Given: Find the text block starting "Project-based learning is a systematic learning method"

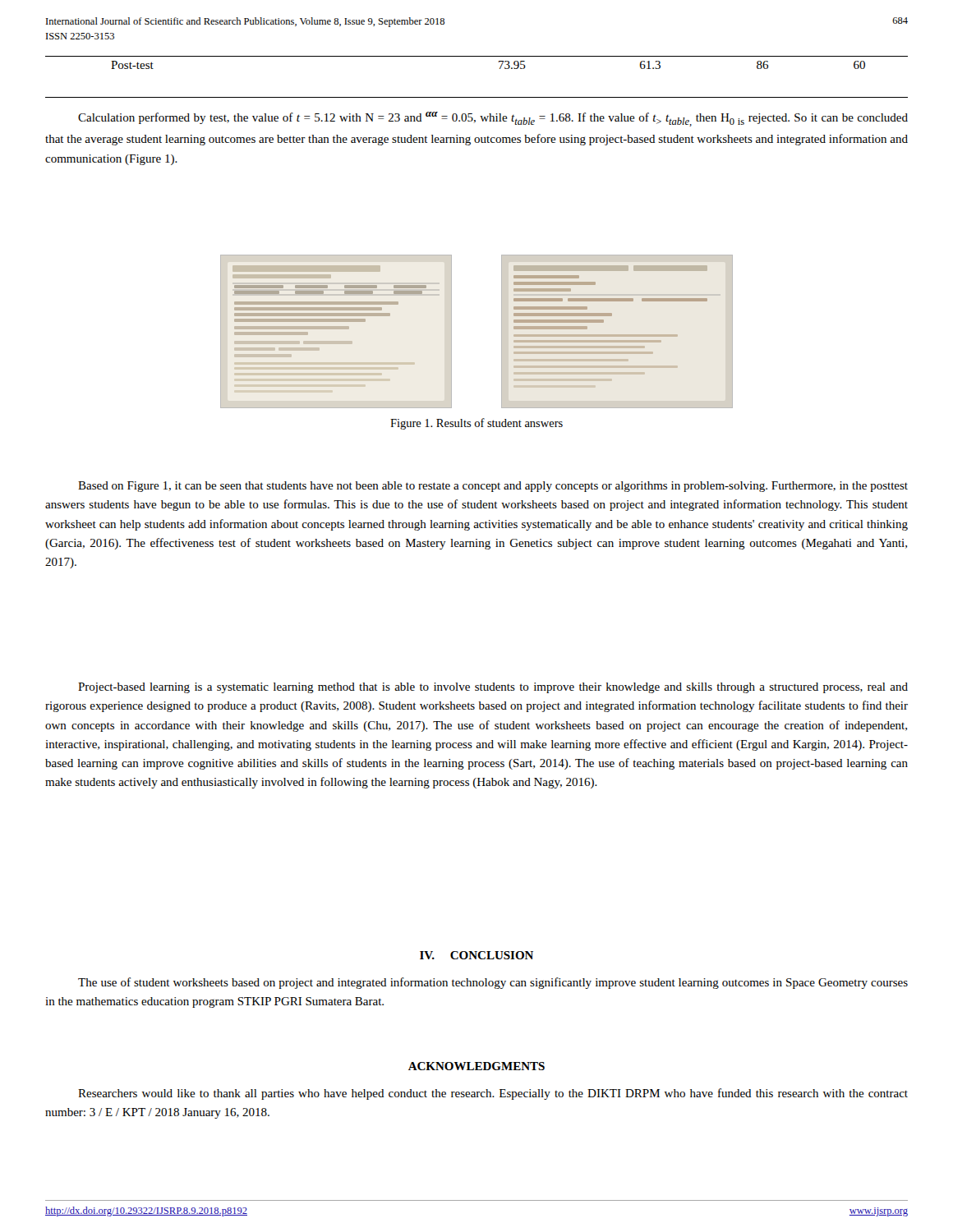Looking at the screenshot, I should pos(476,735).
